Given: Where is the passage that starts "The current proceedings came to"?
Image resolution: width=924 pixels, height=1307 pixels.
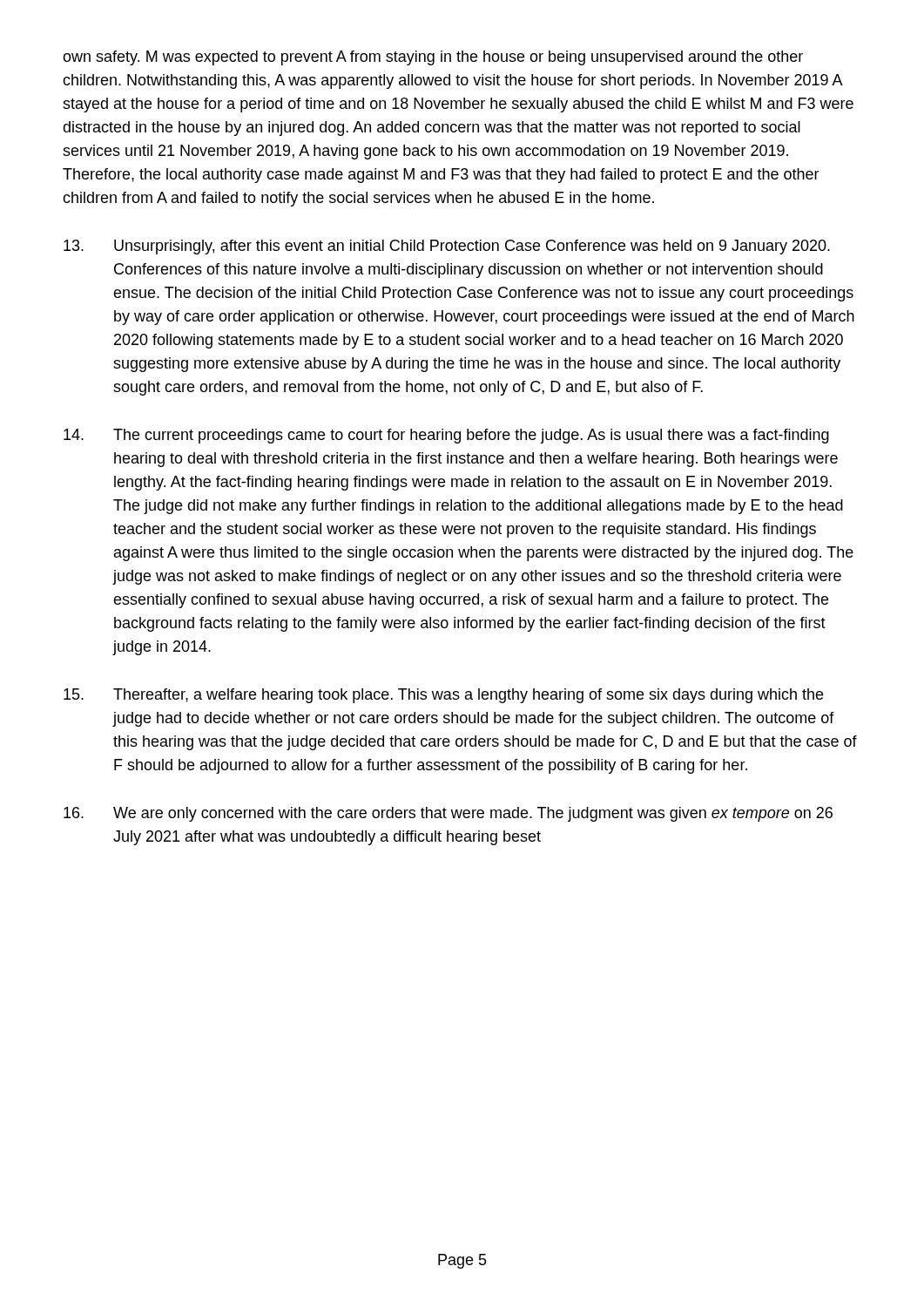Looking at the screenshot, I should (x=462, y=541).
